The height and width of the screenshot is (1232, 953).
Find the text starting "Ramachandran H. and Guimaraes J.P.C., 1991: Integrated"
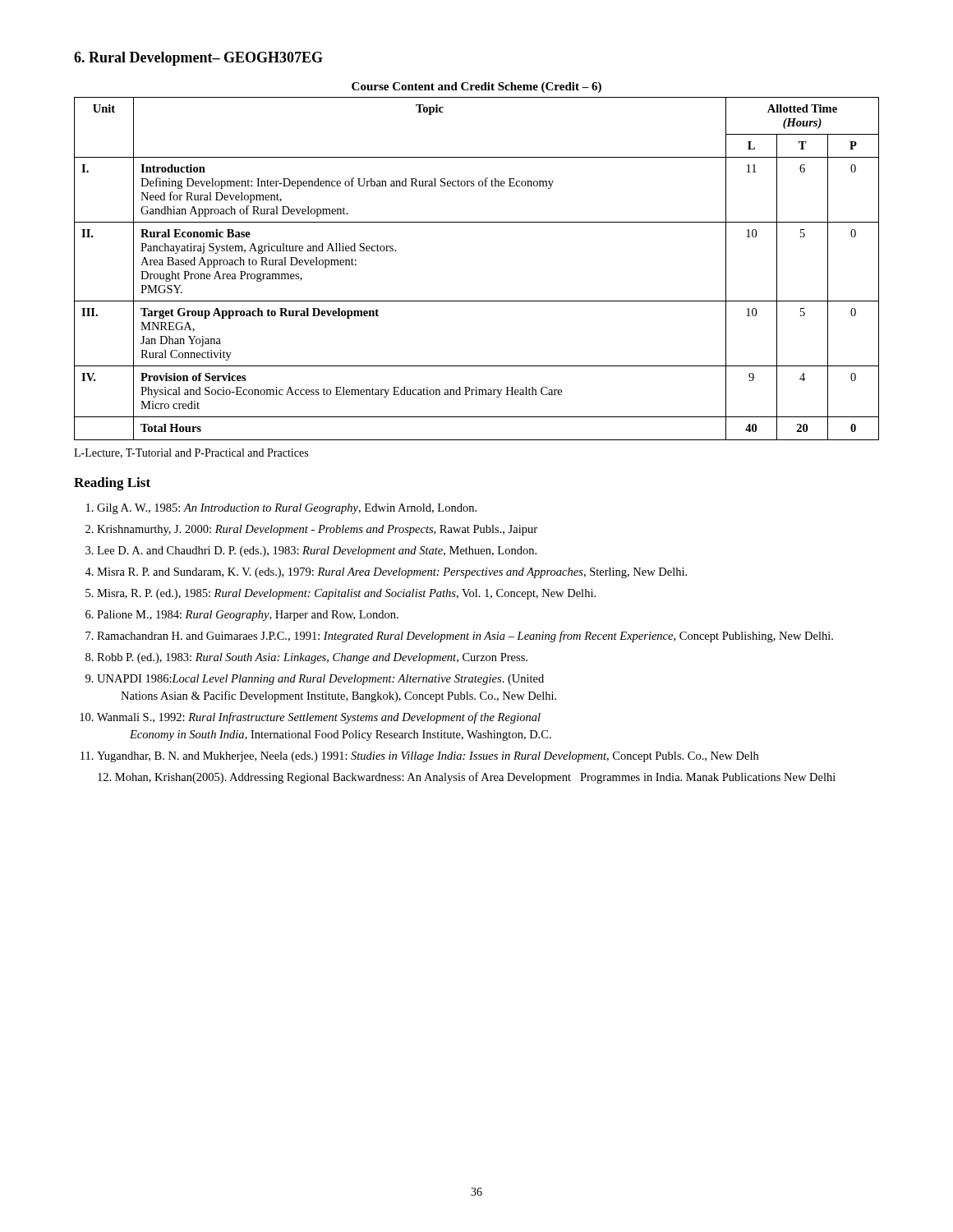(465, 636)
